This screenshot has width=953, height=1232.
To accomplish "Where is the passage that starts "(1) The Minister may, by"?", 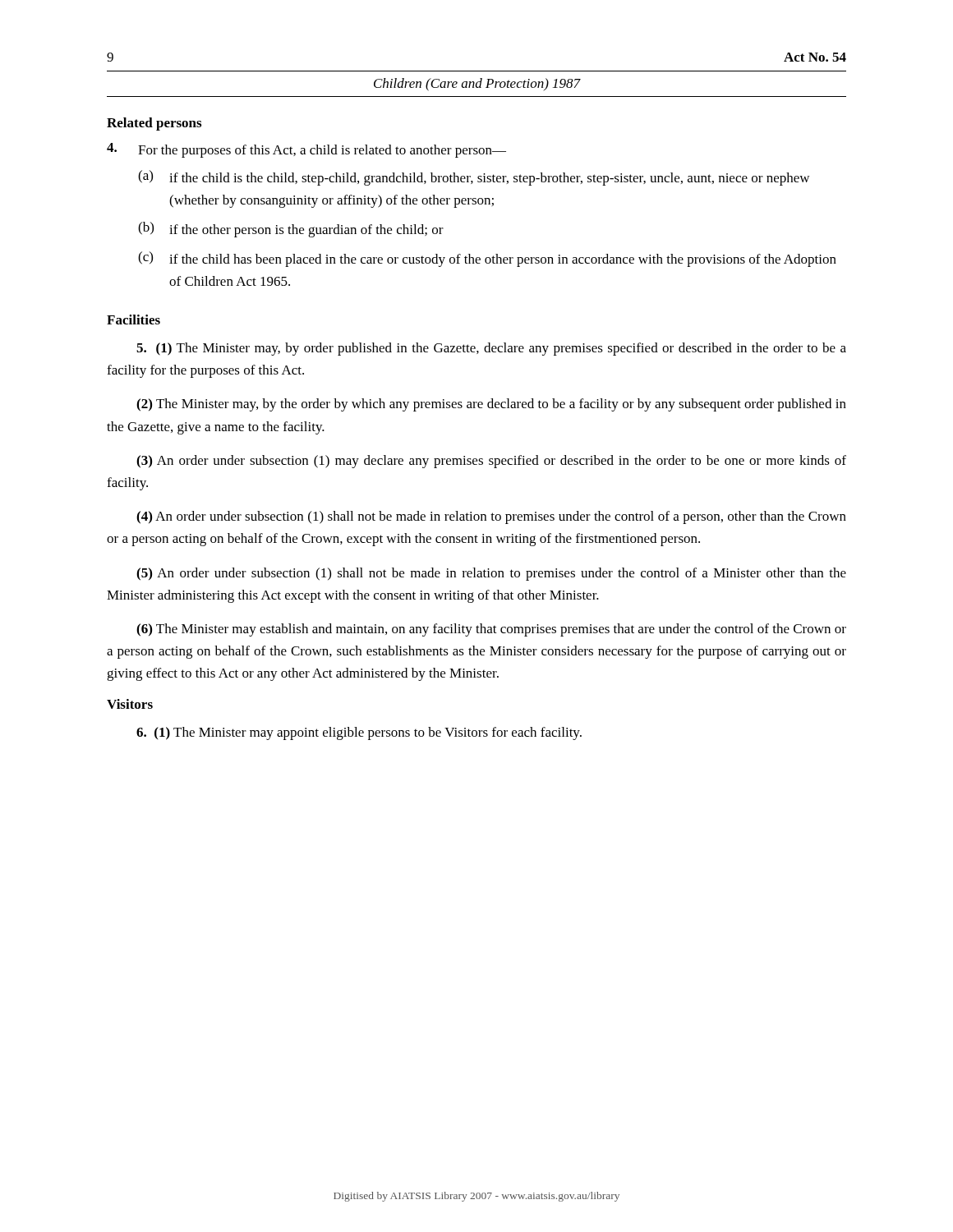I will coord(476,359).
